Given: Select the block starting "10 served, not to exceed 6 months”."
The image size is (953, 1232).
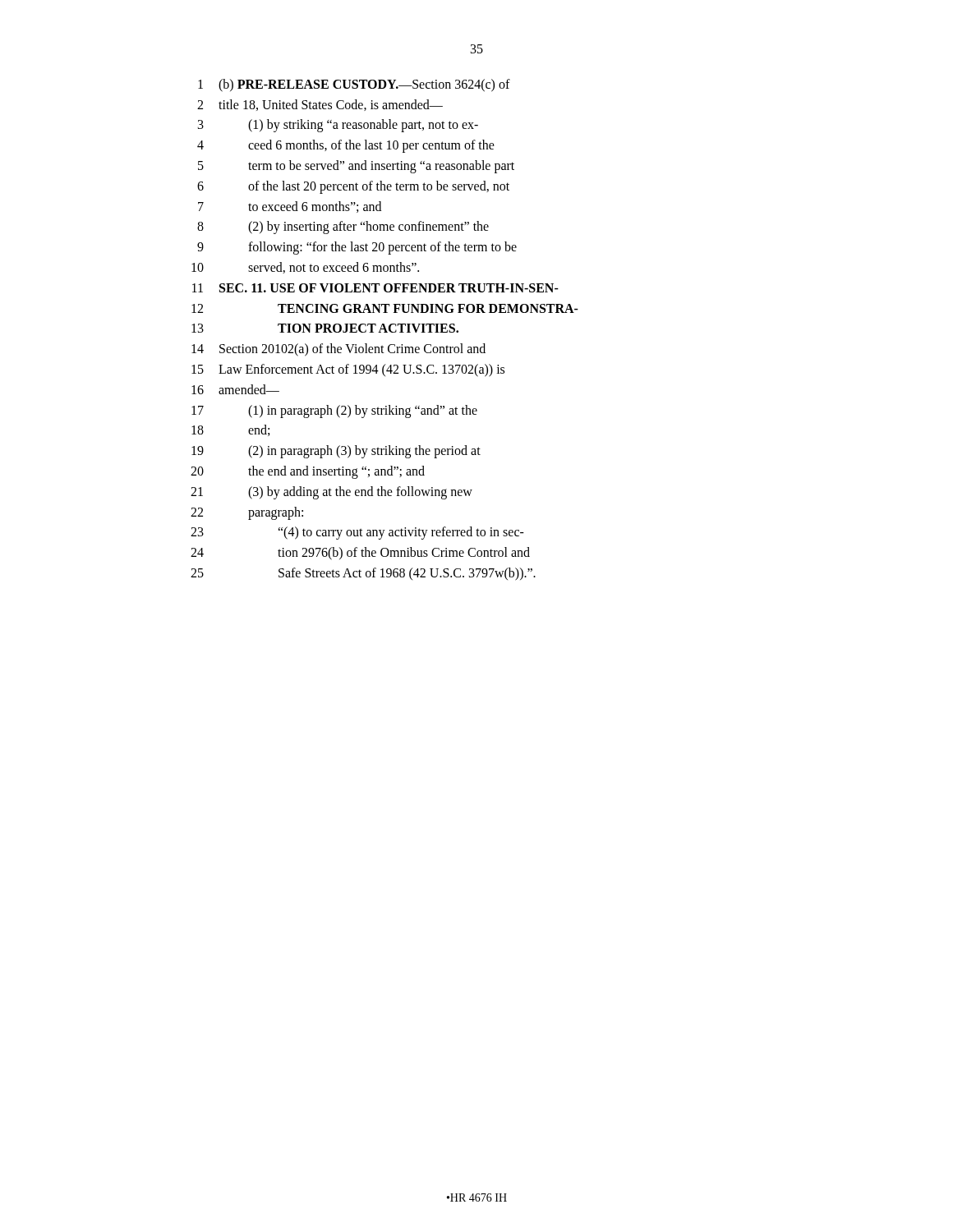Looking at the screenshot, I should [x=305, y=268].
